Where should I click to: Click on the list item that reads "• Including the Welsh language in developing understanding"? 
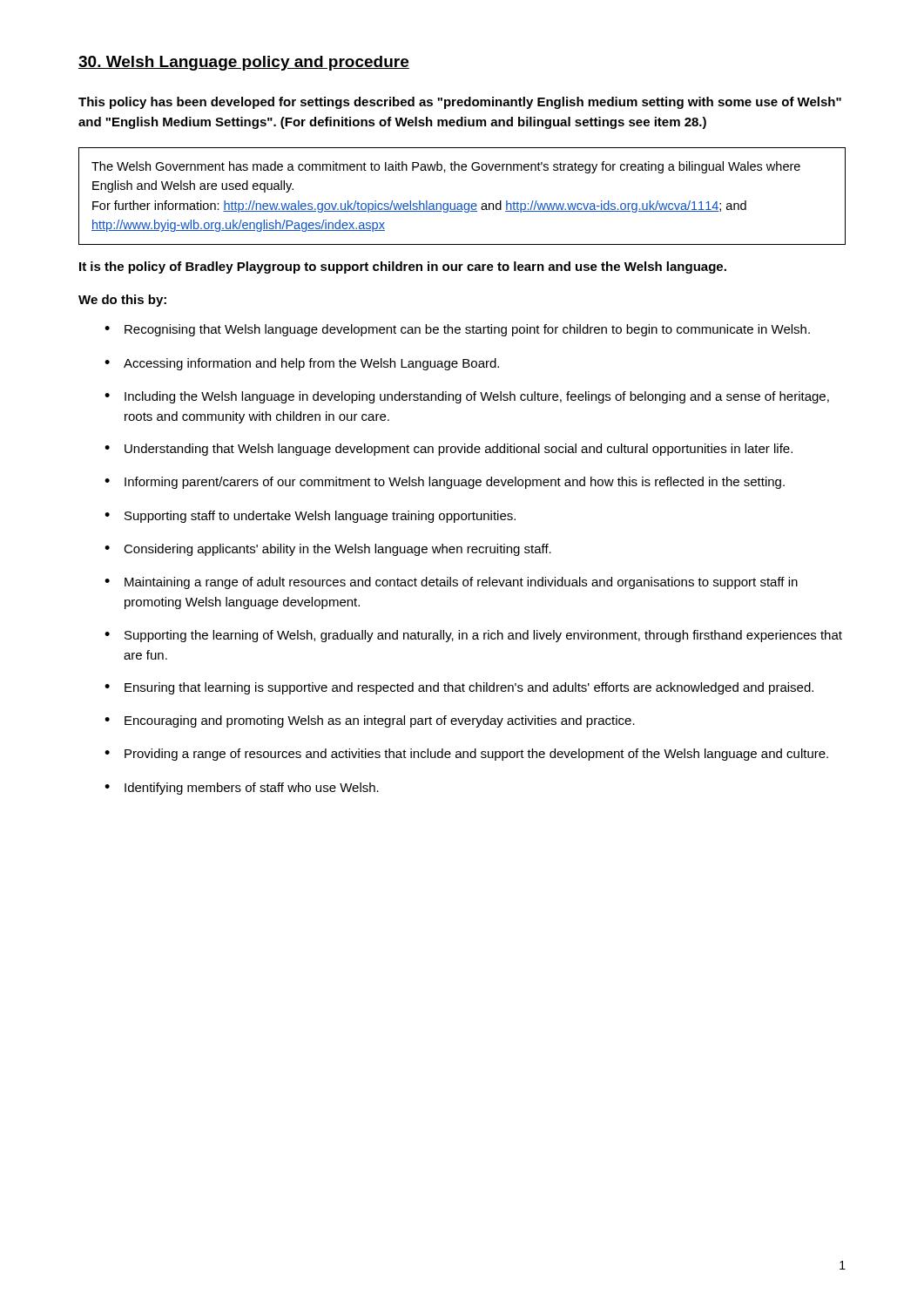click(x=475, y=406)
